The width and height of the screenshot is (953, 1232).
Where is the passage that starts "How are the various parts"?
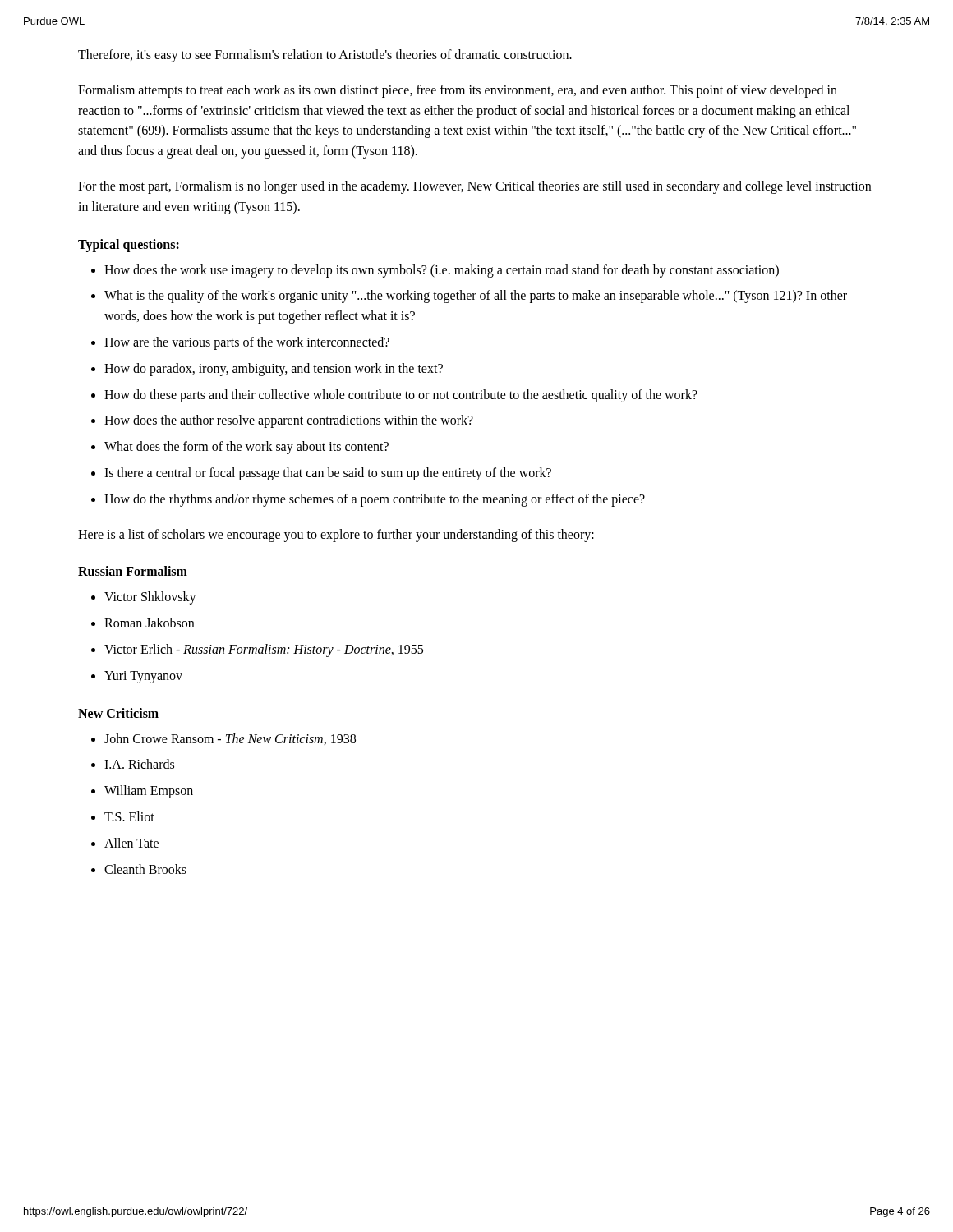click(247, 342)
